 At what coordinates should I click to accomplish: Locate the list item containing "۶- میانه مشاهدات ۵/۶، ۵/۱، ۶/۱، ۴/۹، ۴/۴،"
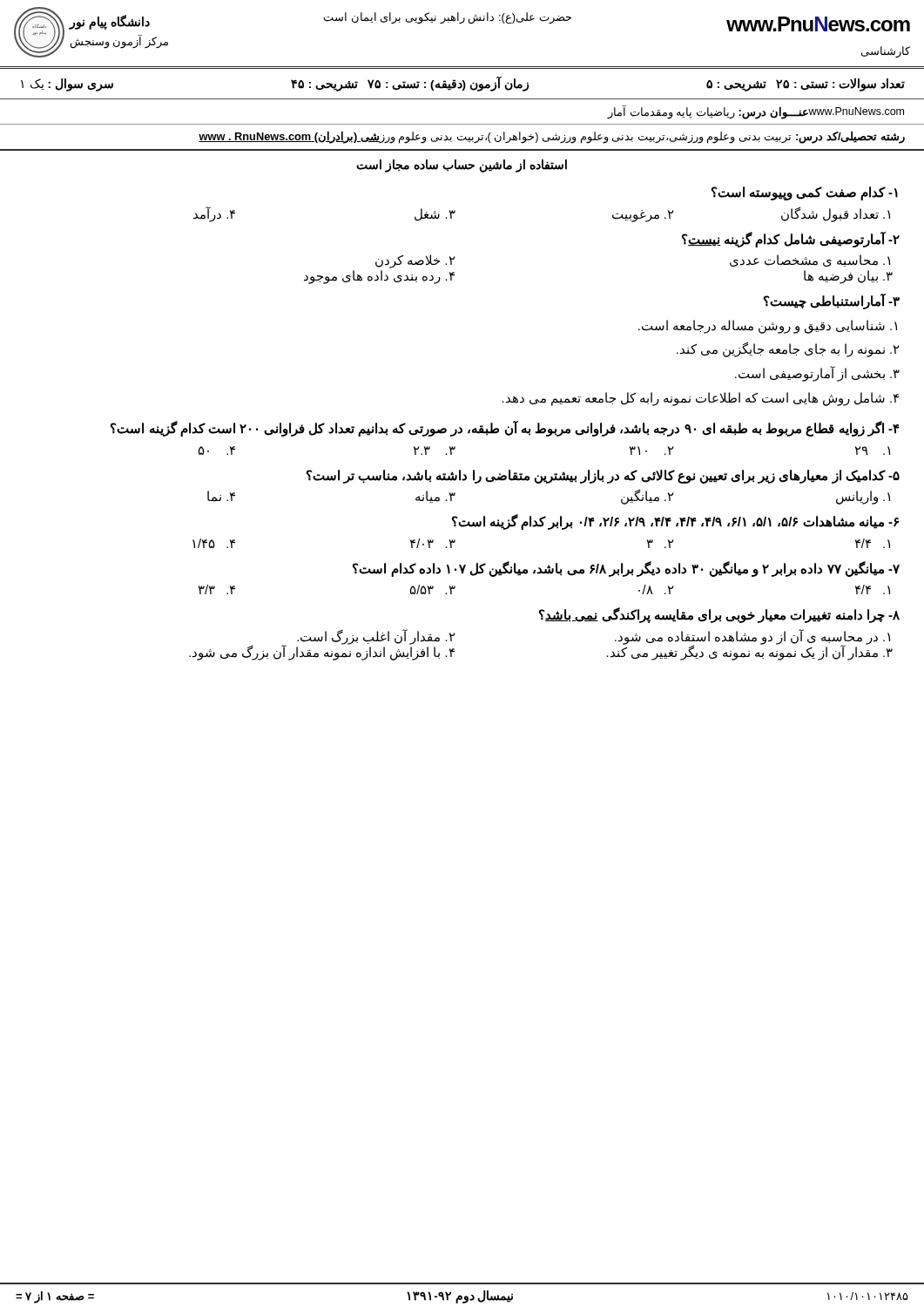(462, 530)
